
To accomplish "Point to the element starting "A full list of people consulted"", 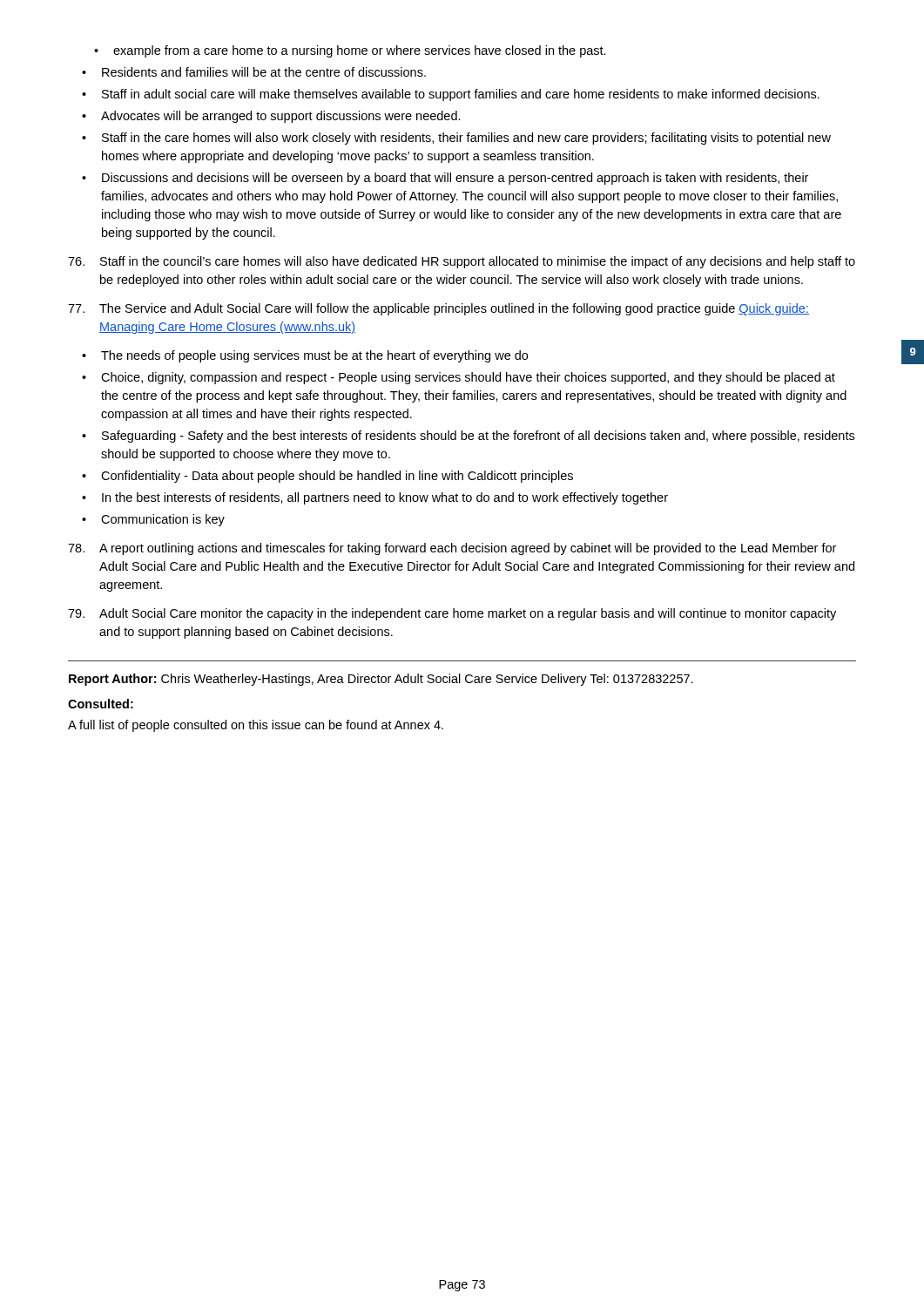I will (x=256, y=725).
